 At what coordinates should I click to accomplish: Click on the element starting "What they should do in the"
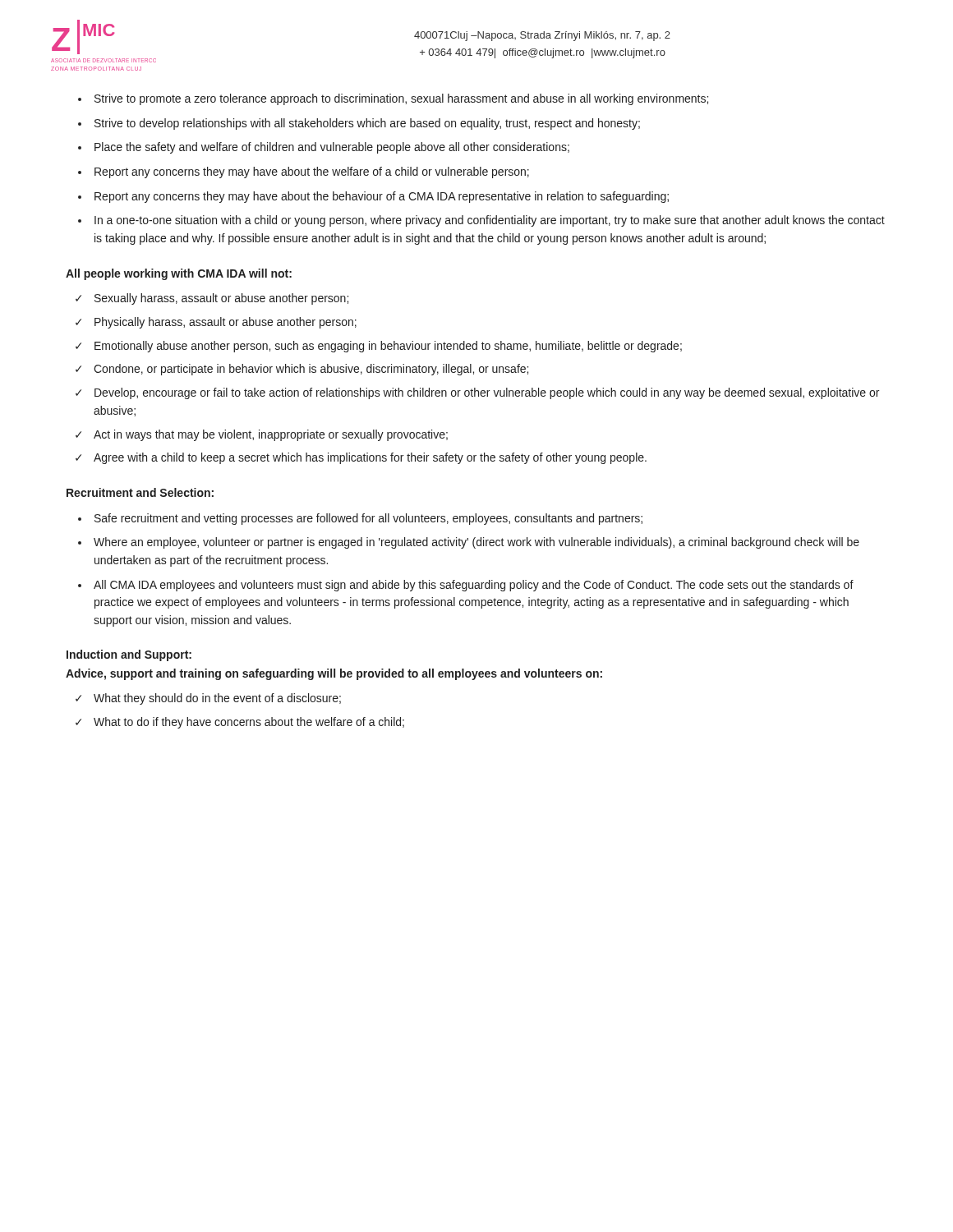218,698
